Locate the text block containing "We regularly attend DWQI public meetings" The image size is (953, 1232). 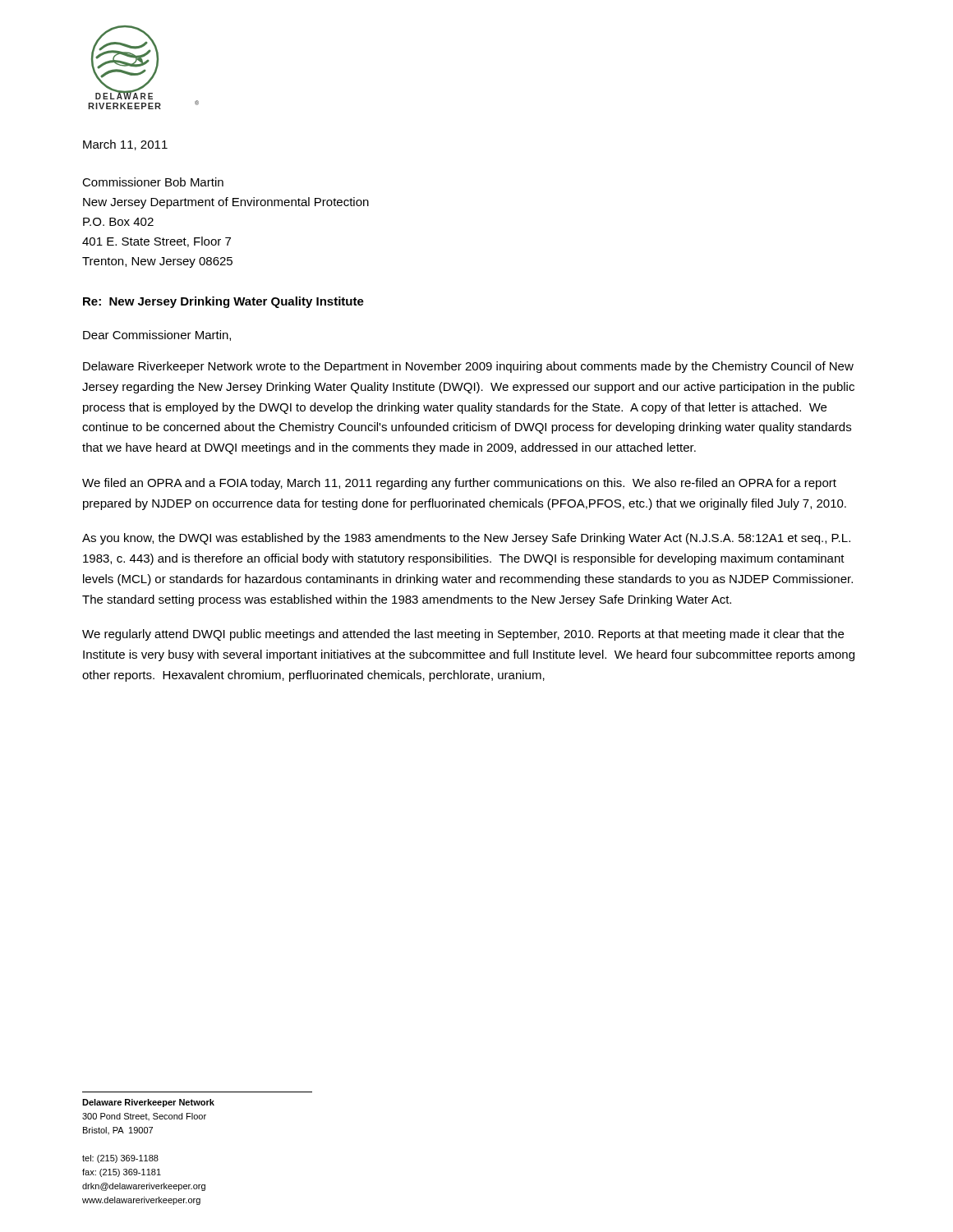[x=469, y=654]
